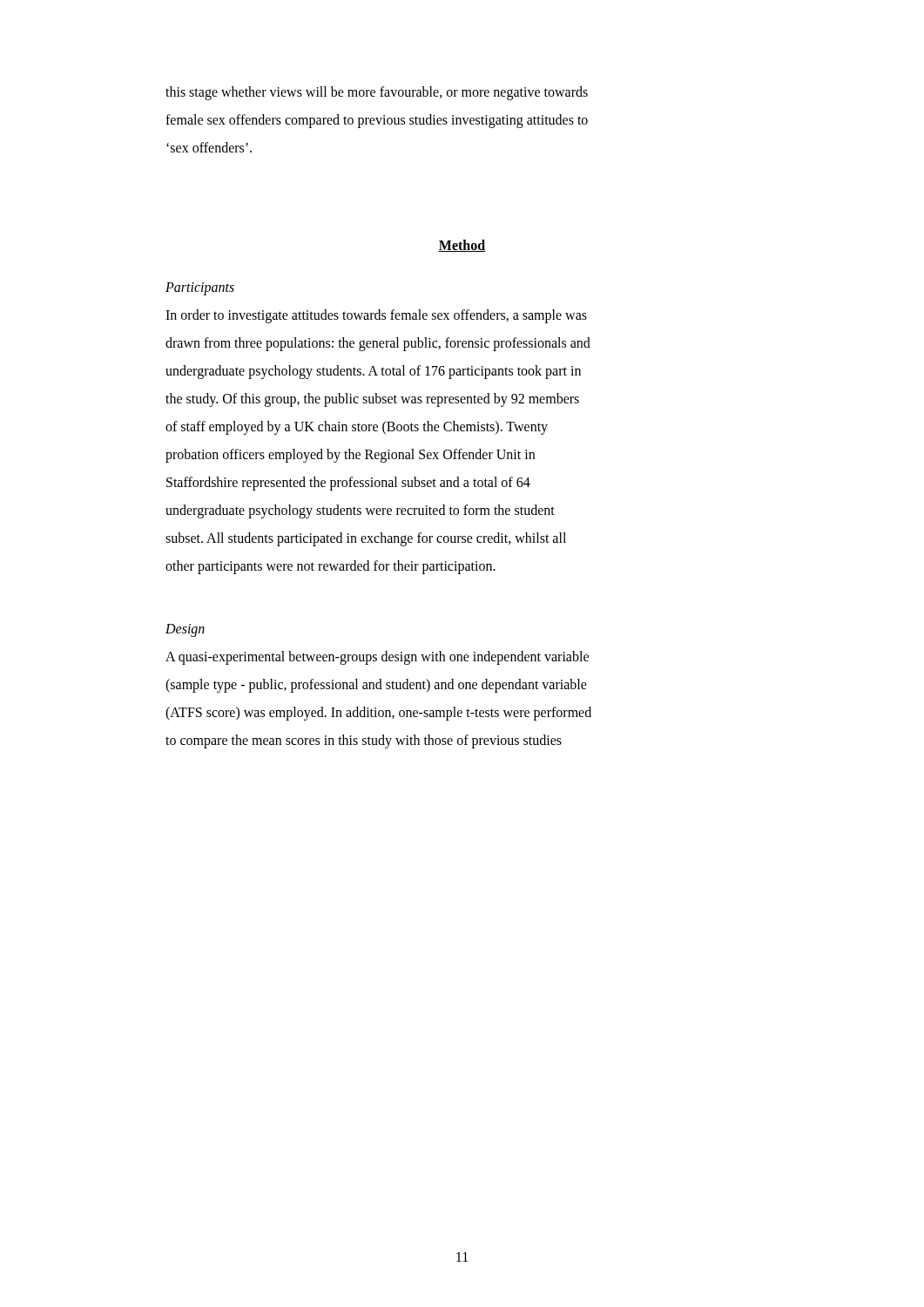924x1307 pixels.
Task: Select the text block containing "A quasi-experimental between-groups"
Action: click(462, 699)
